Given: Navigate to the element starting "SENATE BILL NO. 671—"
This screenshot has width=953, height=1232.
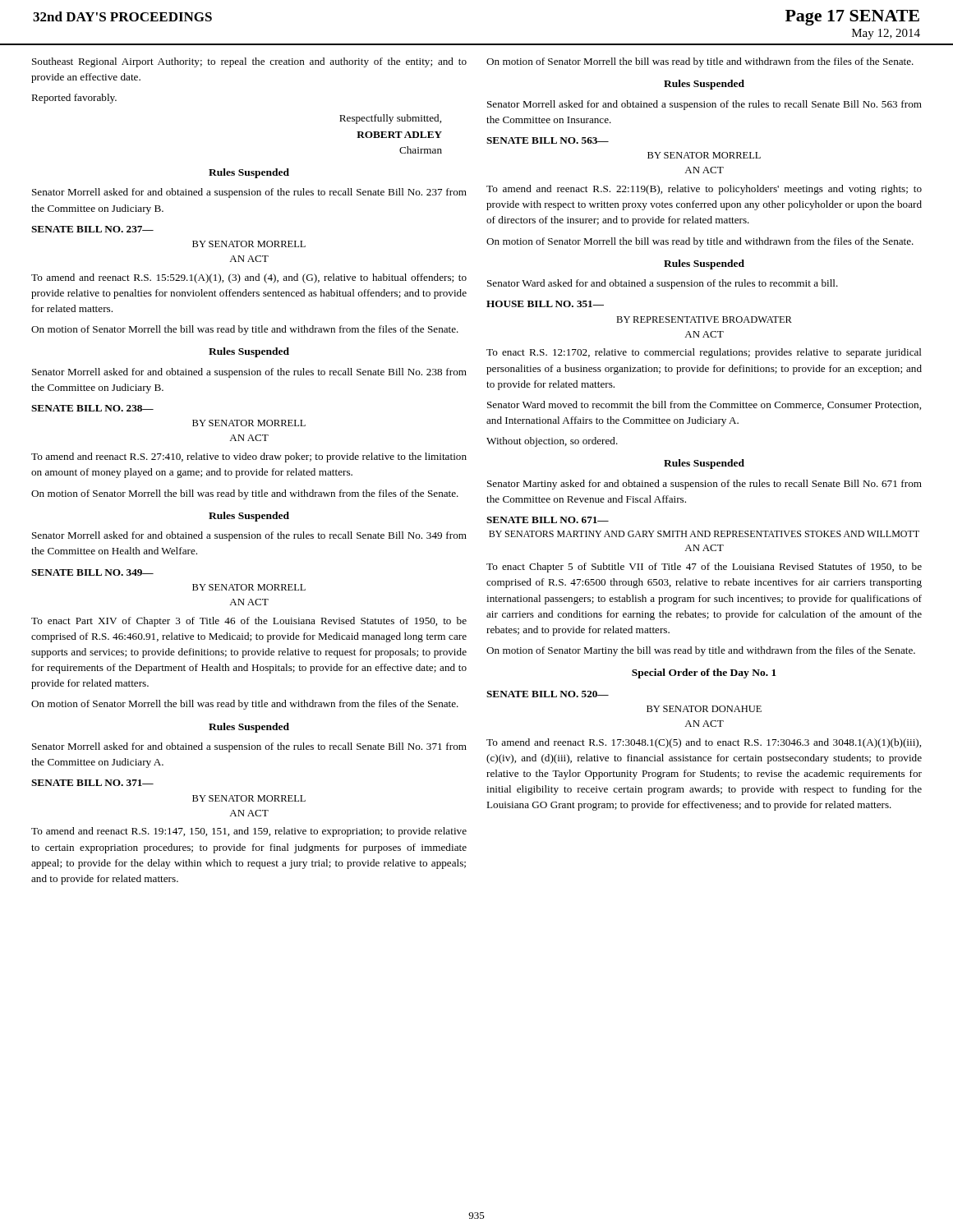Looking at the screenshot, I should tap(547, 520).
